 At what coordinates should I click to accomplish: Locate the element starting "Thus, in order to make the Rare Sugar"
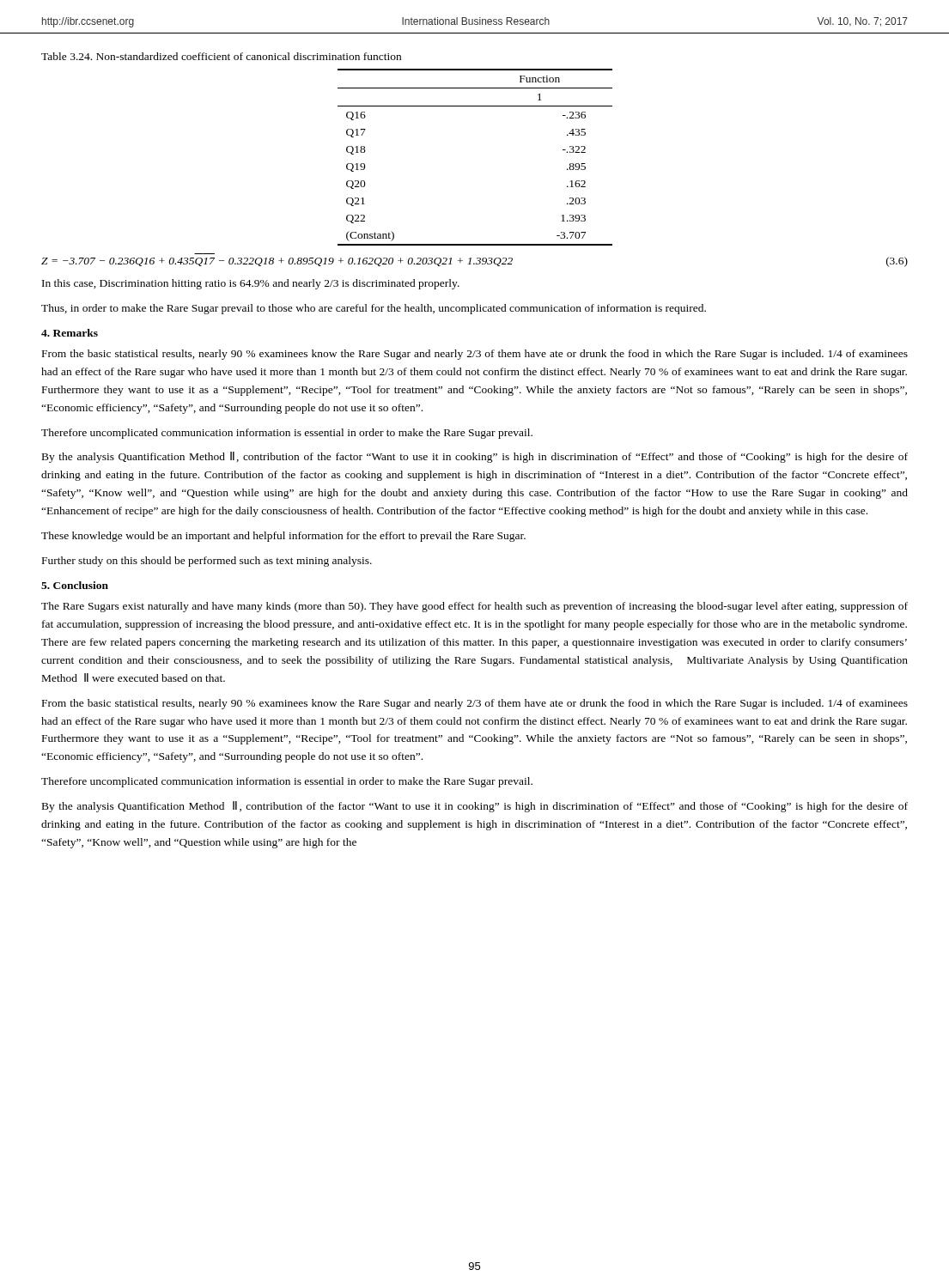[x=374, y=308]
